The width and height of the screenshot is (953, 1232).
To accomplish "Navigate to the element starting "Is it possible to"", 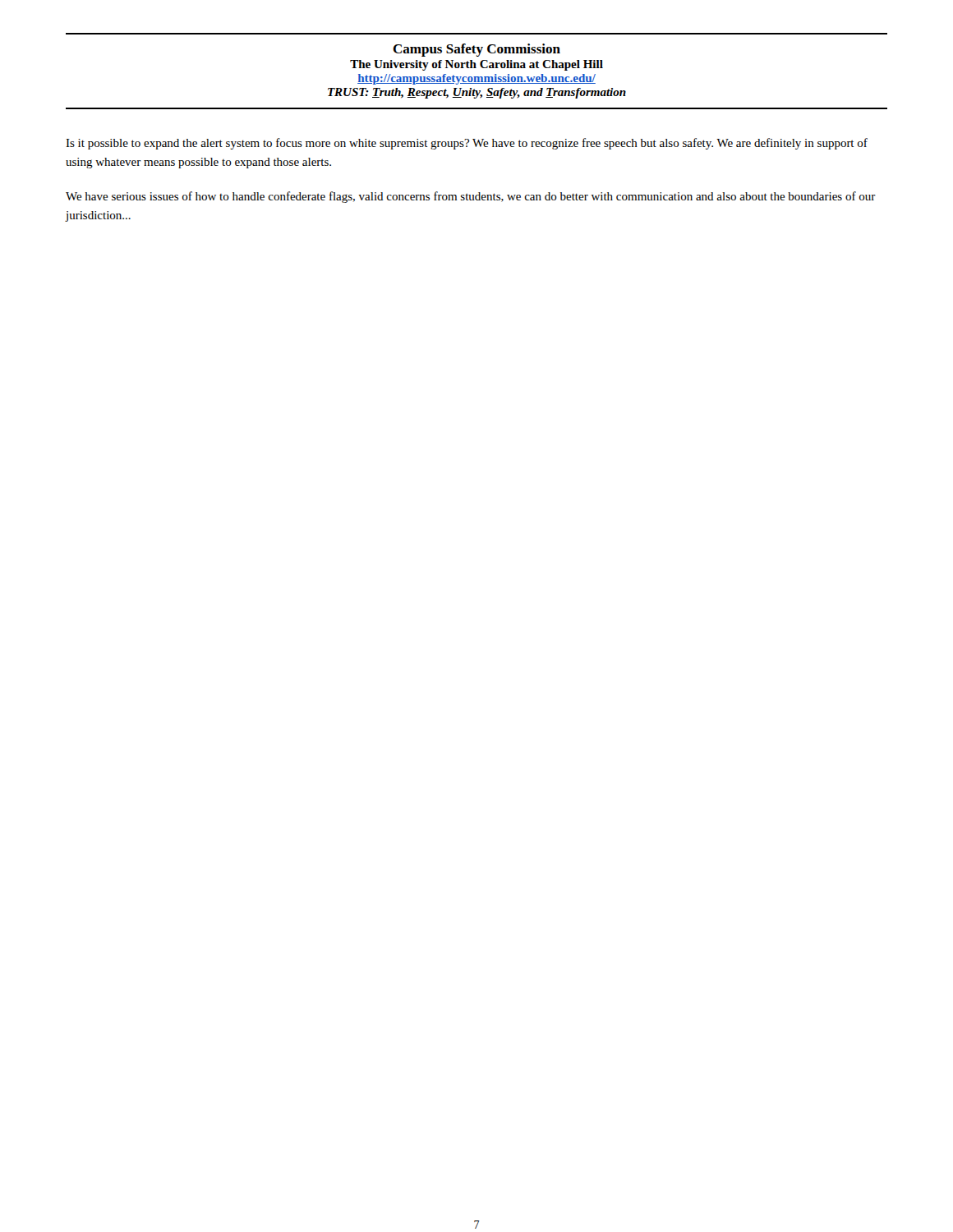I will click(x=467, y=152).
